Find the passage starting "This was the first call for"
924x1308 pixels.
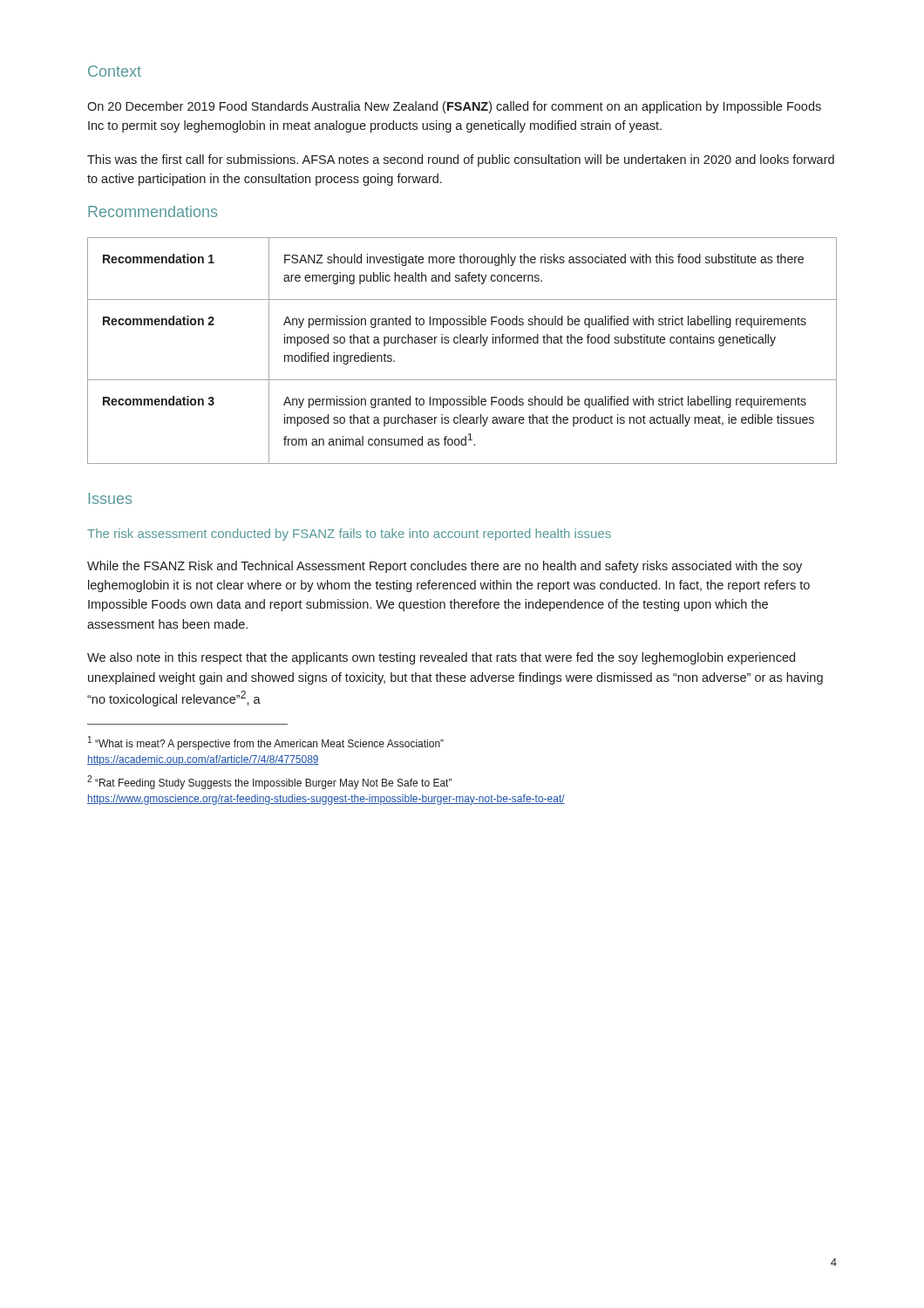point(462,170)
